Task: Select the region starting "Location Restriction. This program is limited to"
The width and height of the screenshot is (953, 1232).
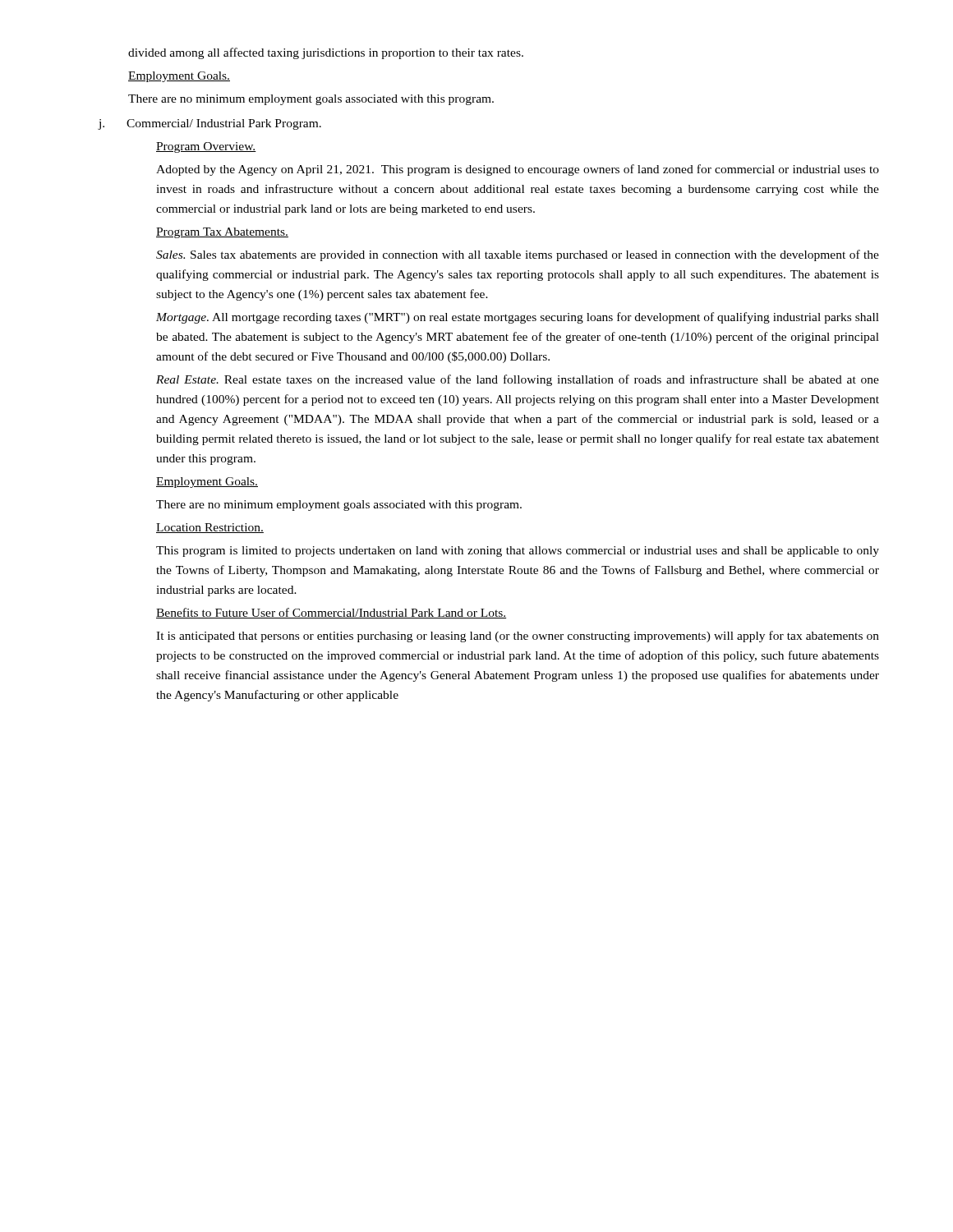Action: 518,559
